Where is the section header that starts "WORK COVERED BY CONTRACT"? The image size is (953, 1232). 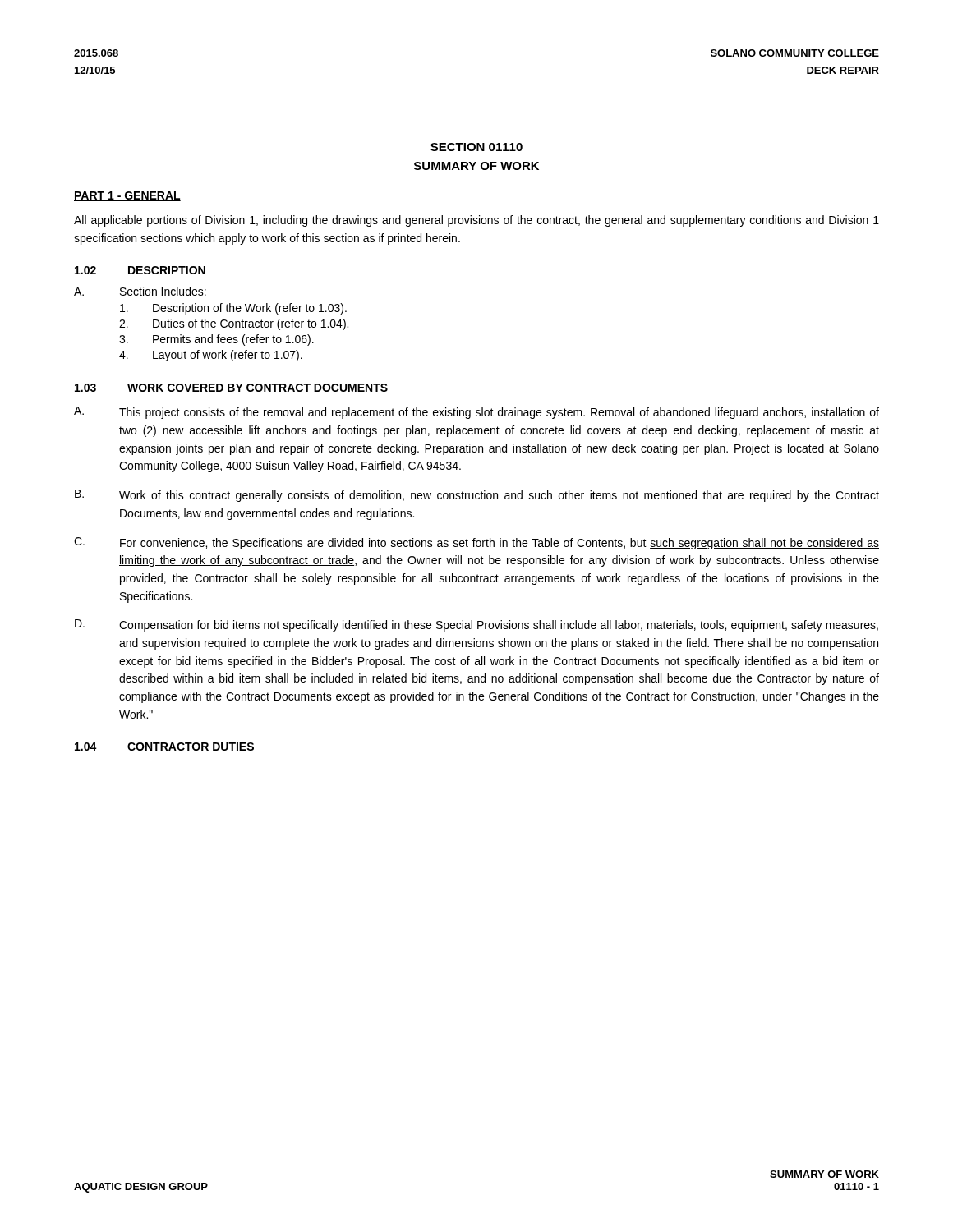(x=258, y=388)
